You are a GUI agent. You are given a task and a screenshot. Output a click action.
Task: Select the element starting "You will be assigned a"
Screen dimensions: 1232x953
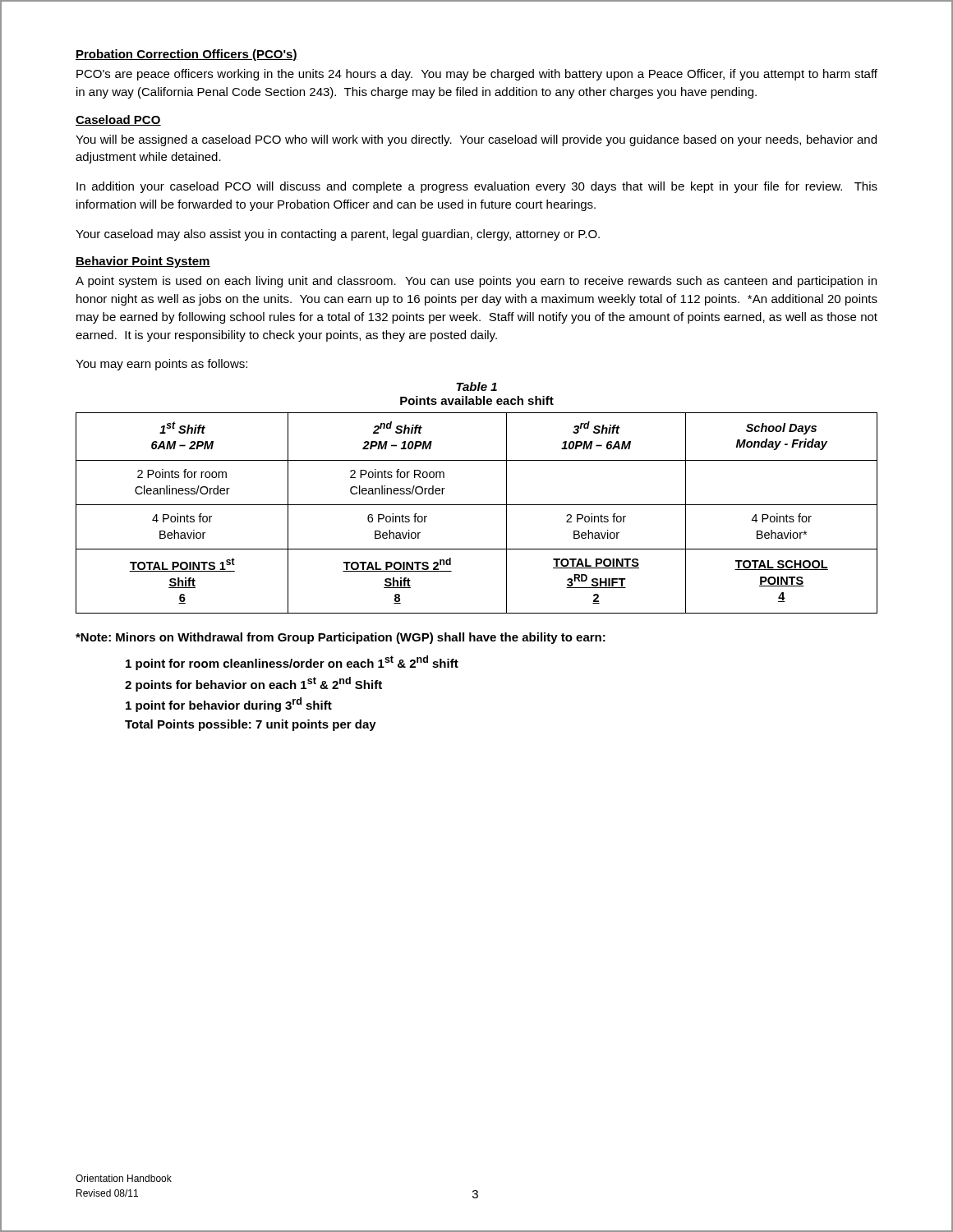(x=476, y=148)
